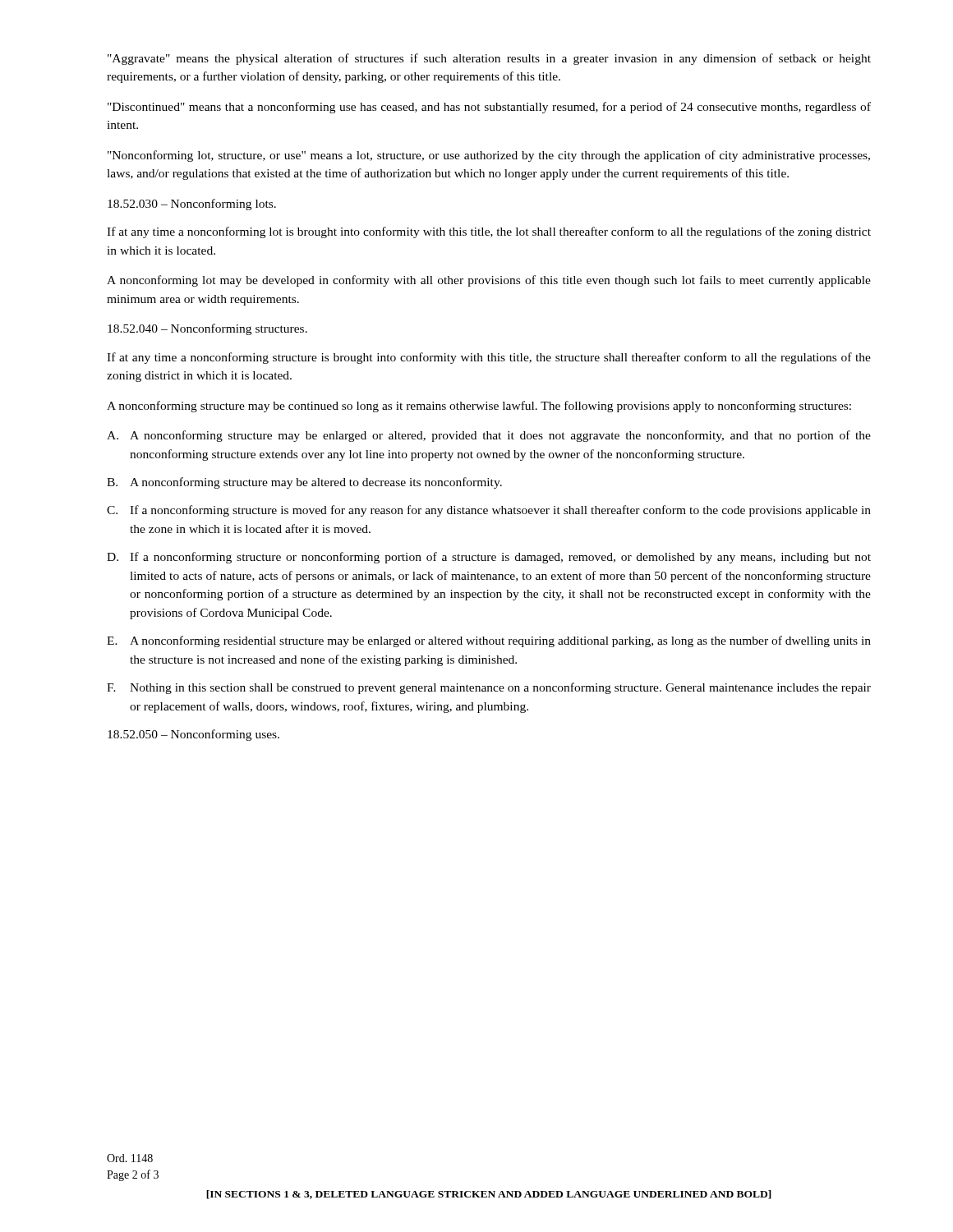Find the section header that reads "18.52.030 – Nonconforming lots."
The width and height of the screenshot is (953, 1232).
[x=192, y=203]
